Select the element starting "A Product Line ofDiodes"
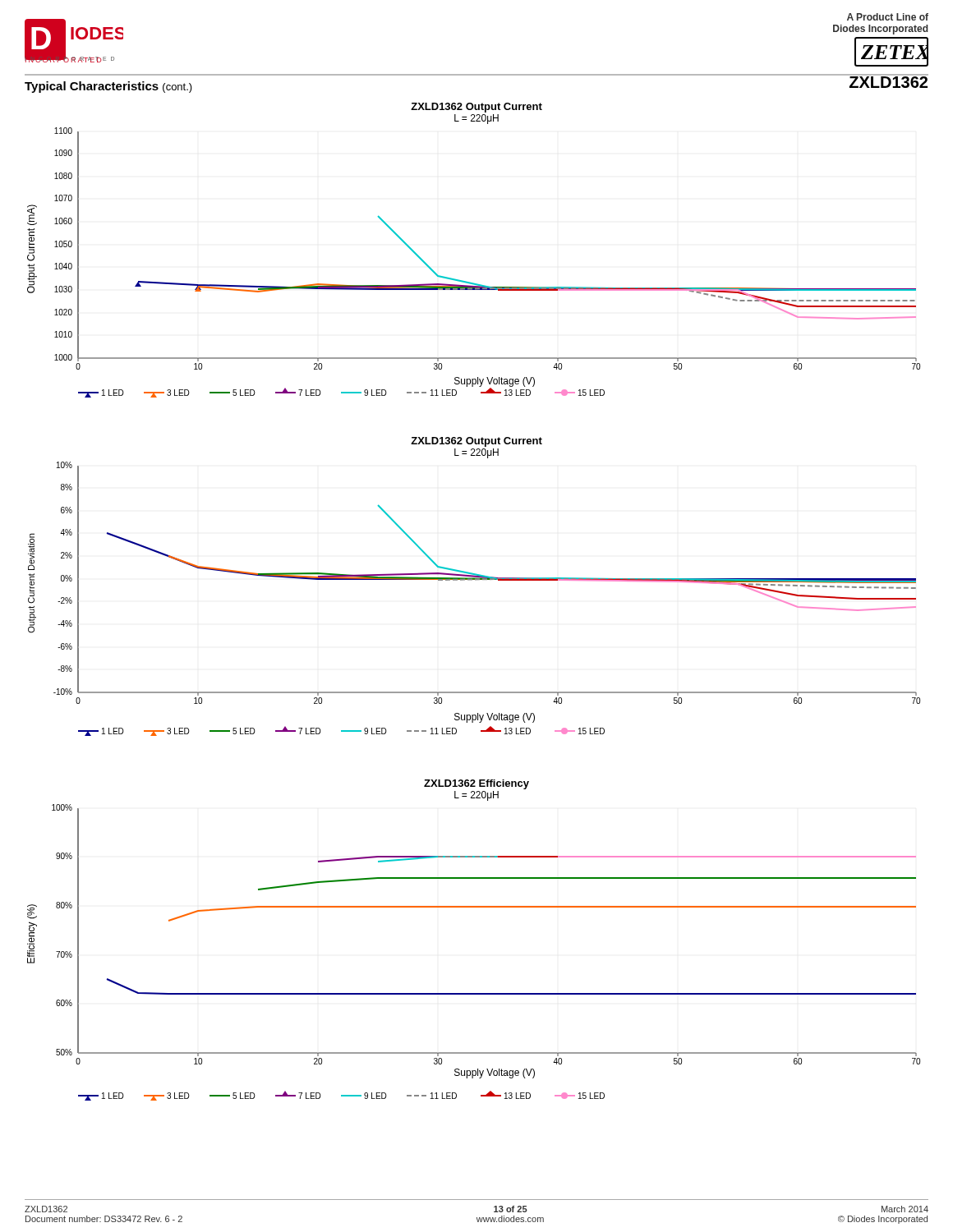Screen dimensions: 1232x953 [x=880, y=23]
